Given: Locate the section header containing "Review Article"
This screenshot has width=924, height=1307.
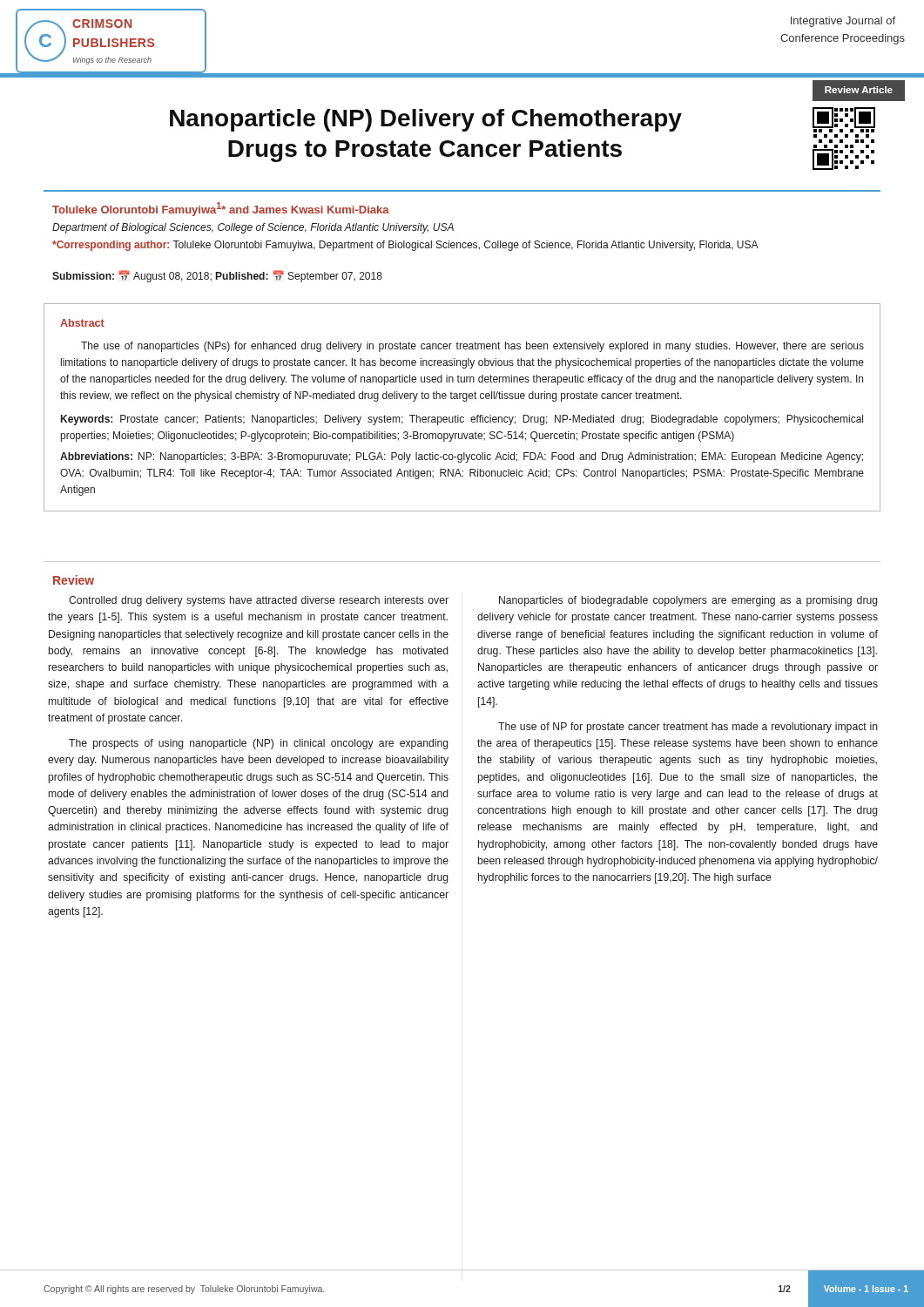Looking at the screenshot, I should click(x=859, y=90).
